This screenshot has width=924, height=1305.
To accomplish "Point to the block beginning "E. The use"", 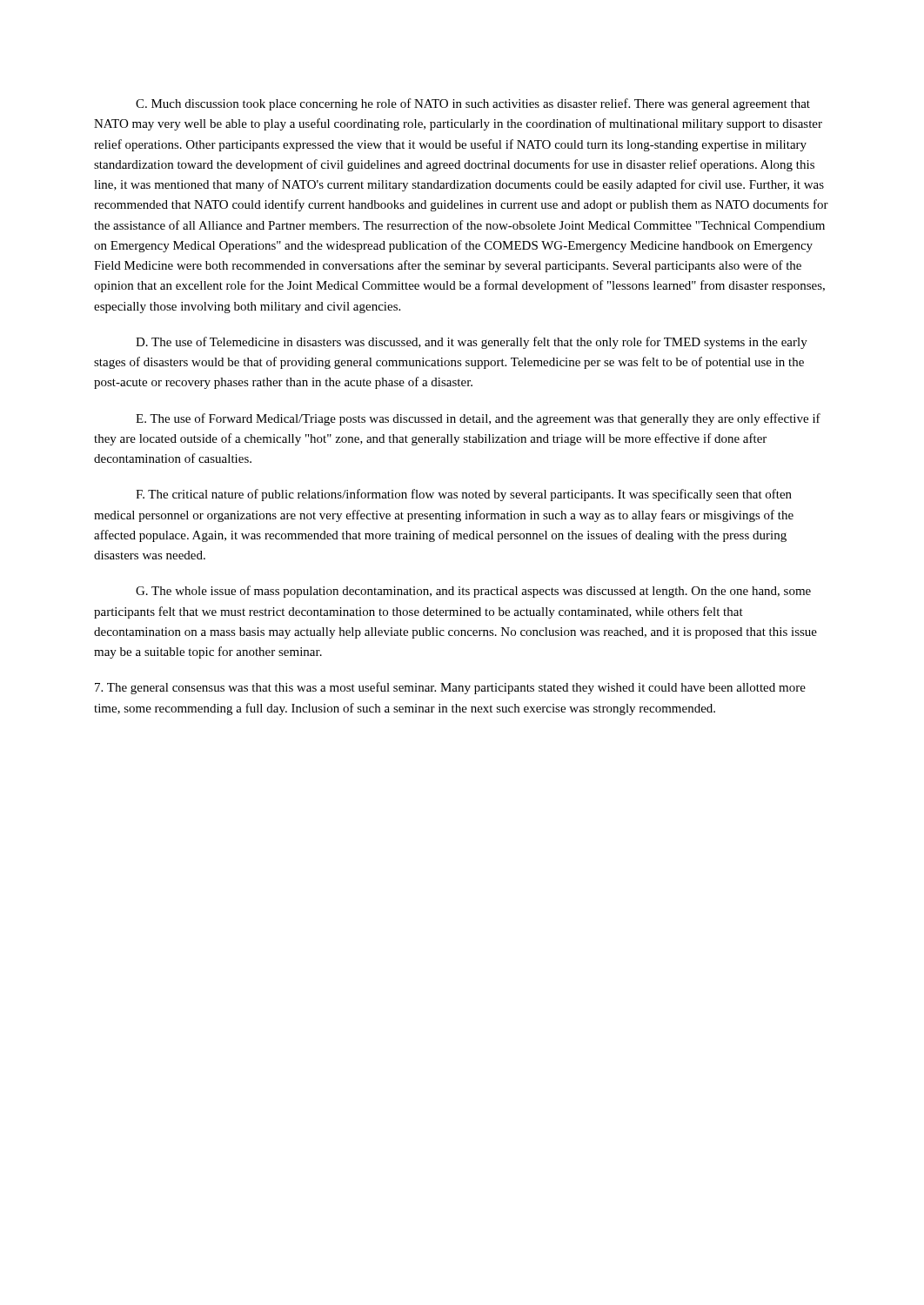I will (x=462, y=439).
